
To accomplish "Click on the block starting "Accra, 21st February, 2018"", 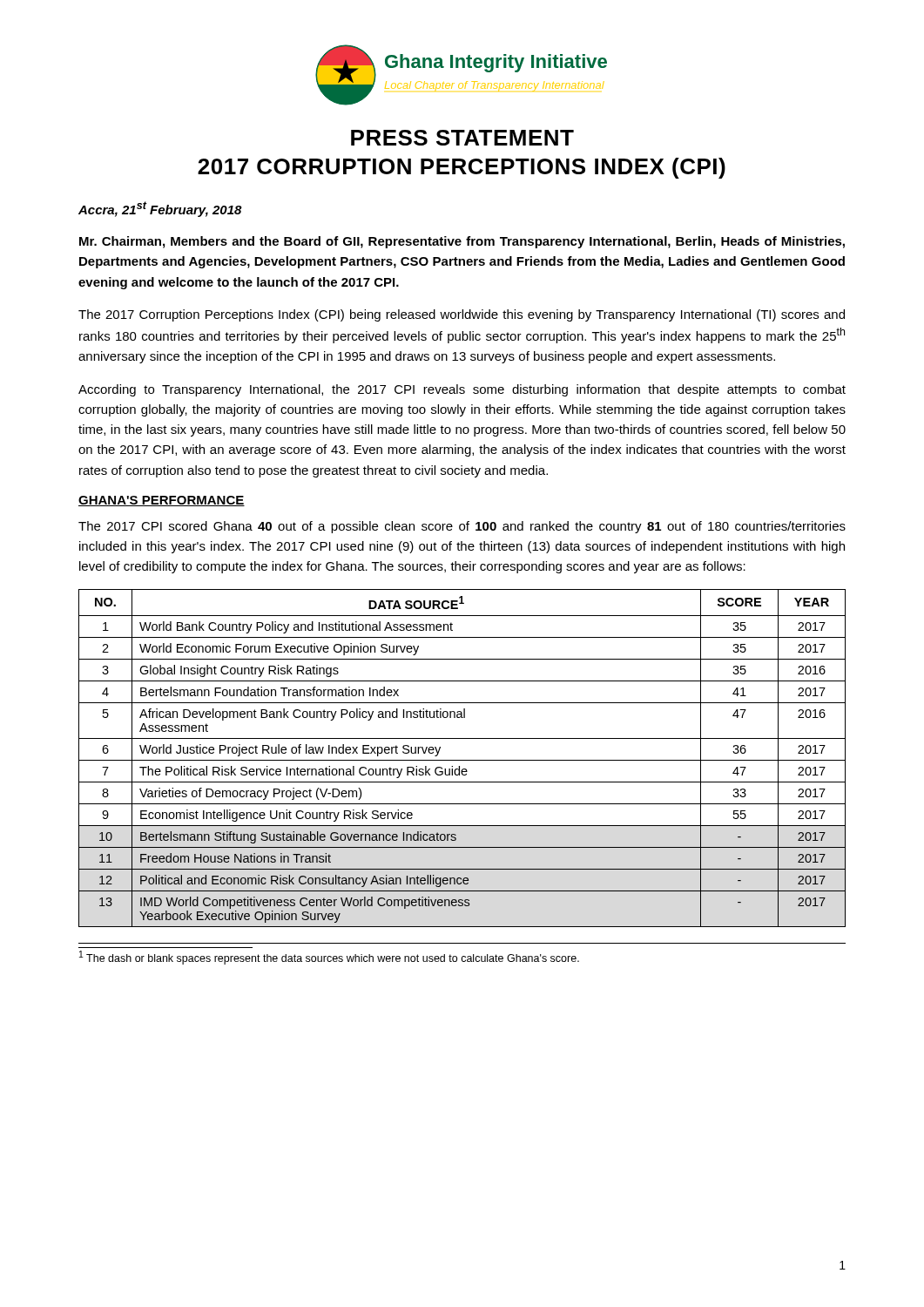I will coord(160,209).
